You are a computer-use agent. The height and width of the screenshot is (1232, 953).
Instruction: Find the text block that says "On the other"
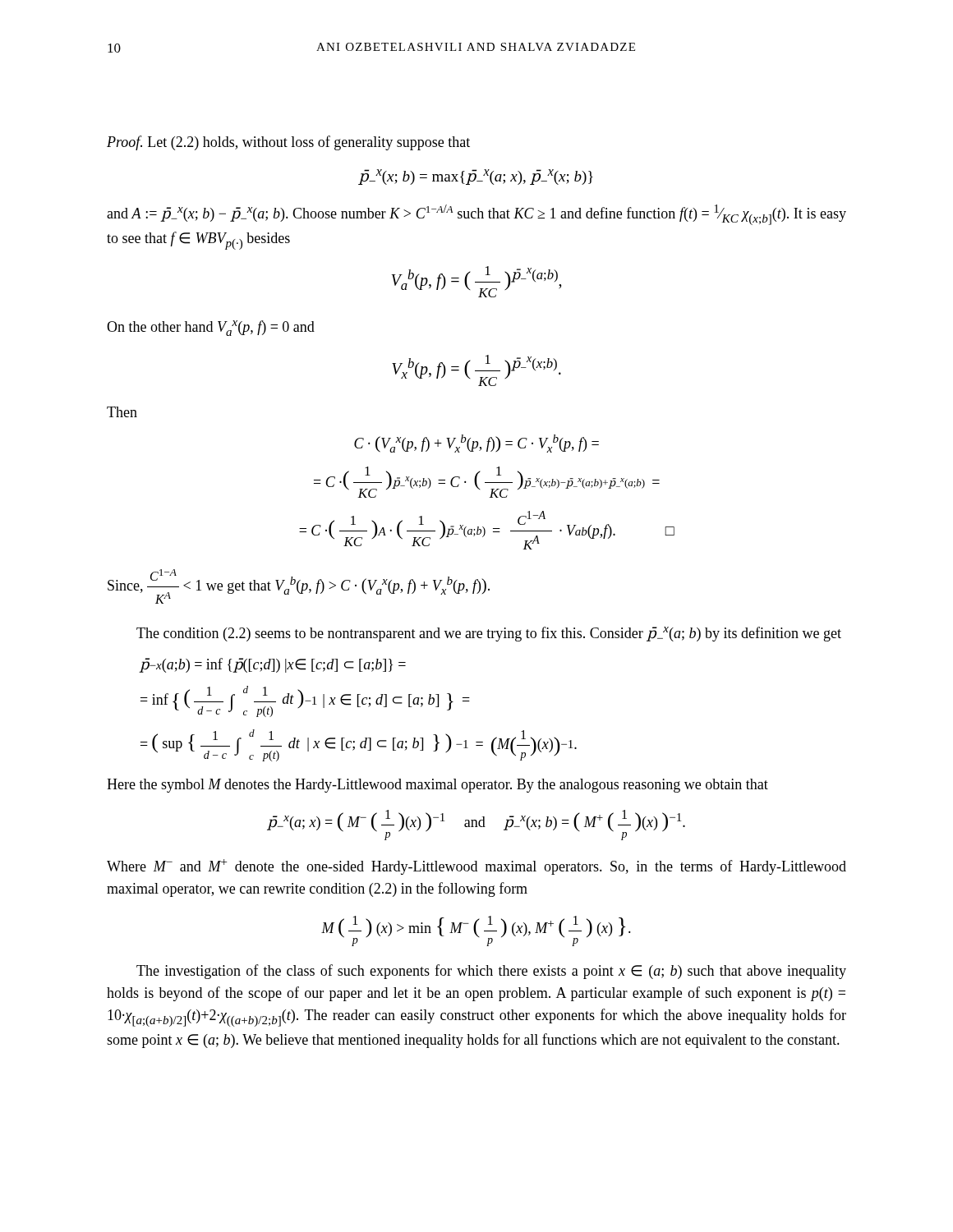(x=211, y=327)
